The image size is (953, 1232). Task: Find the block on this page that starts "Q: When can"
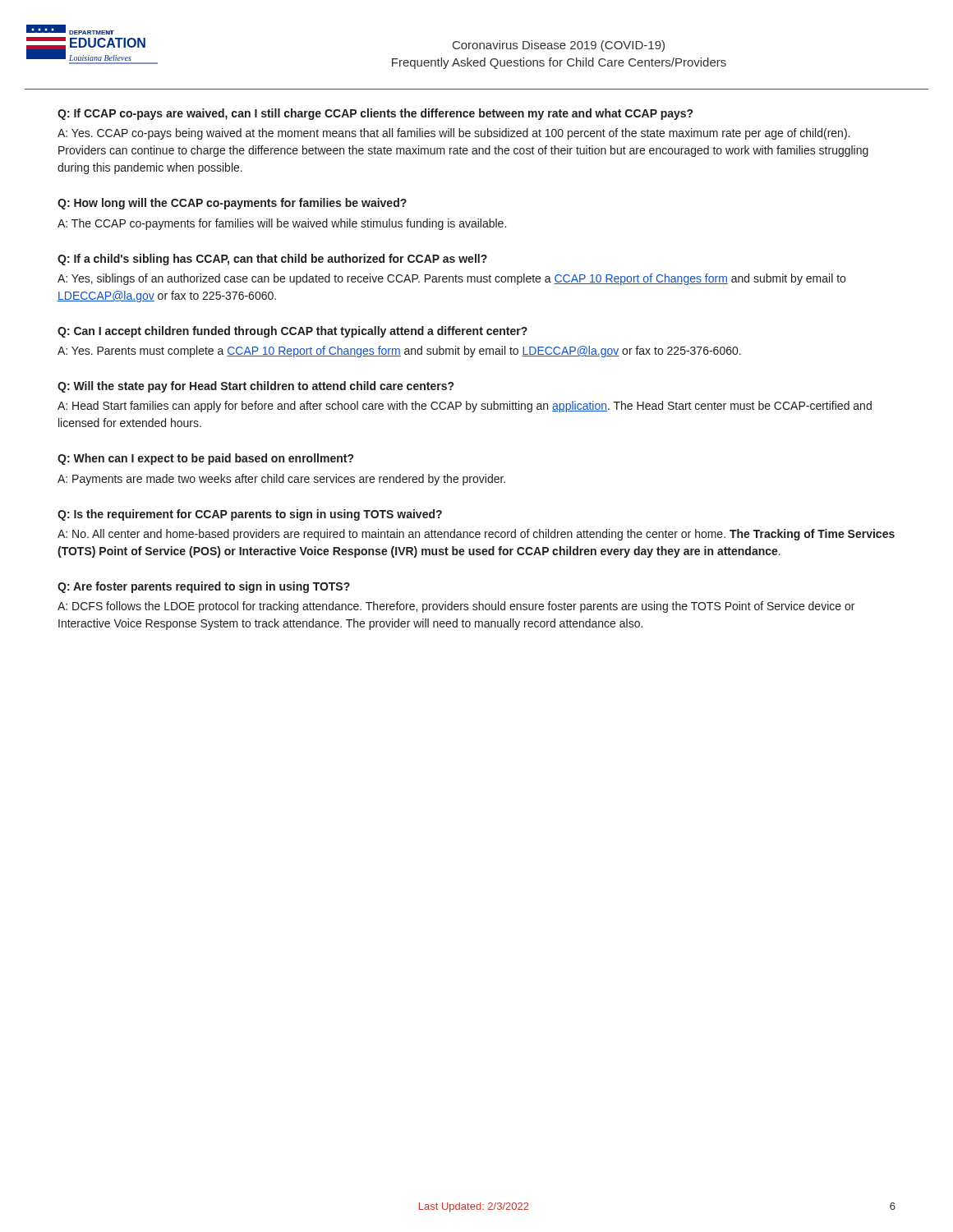coord(476,469)
